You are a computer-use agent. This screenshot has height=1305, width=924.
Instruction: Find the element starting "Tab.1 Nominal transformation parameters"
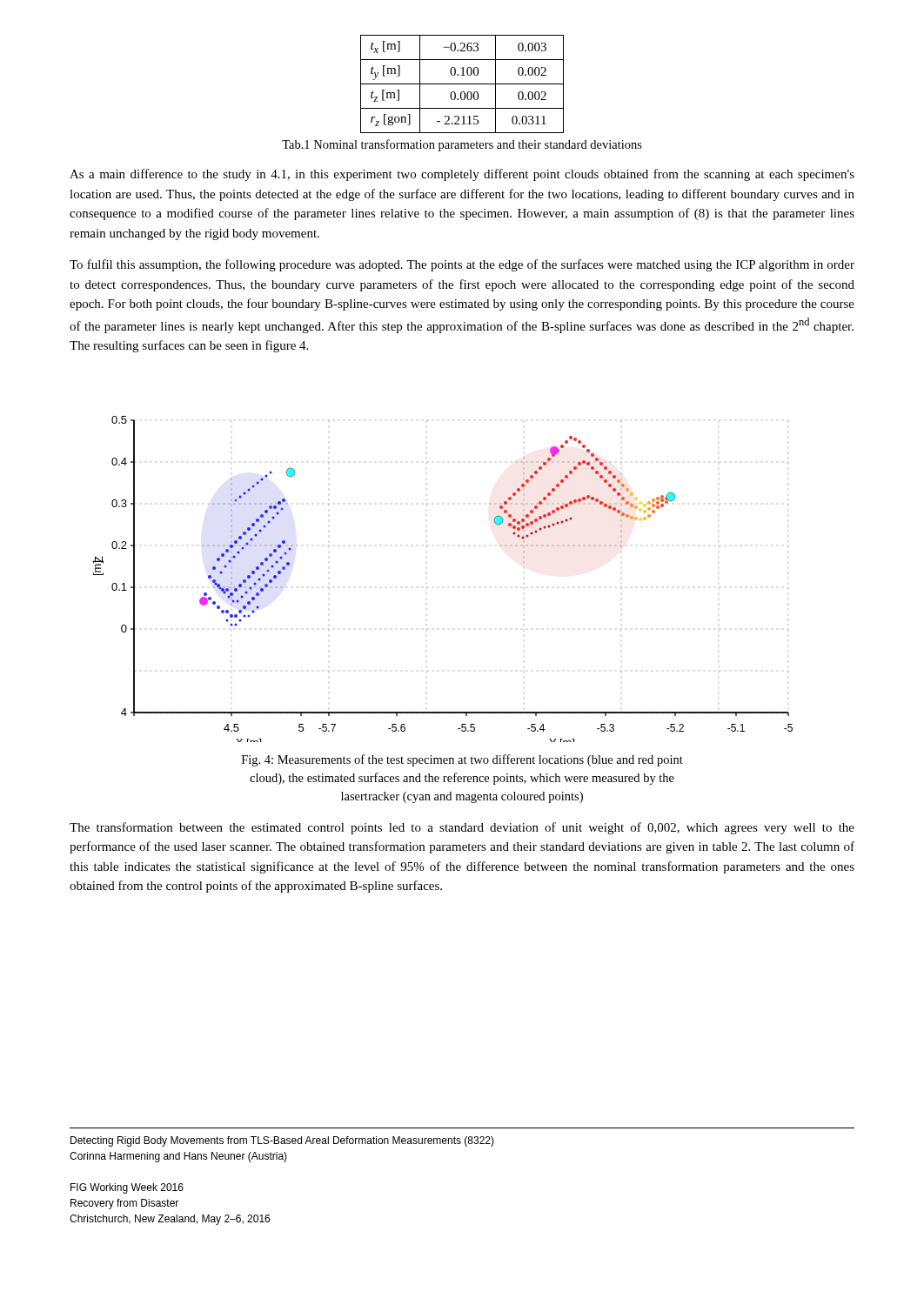point(462,144)
